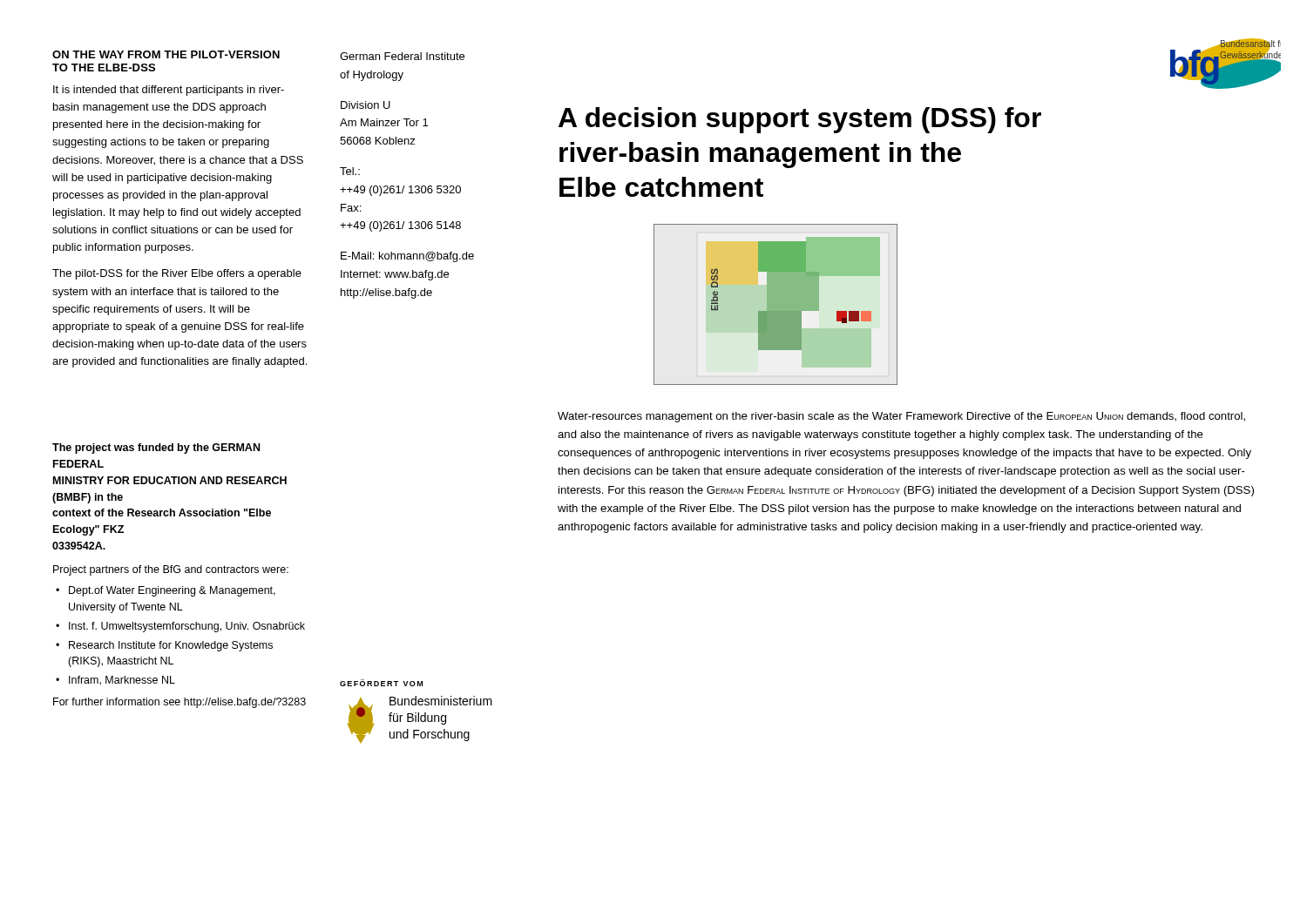Viewport: 1307px width, 924px height.
Task: Locate the element starting "Infram, Marknesse NL"
Action: tap(122, 680)
